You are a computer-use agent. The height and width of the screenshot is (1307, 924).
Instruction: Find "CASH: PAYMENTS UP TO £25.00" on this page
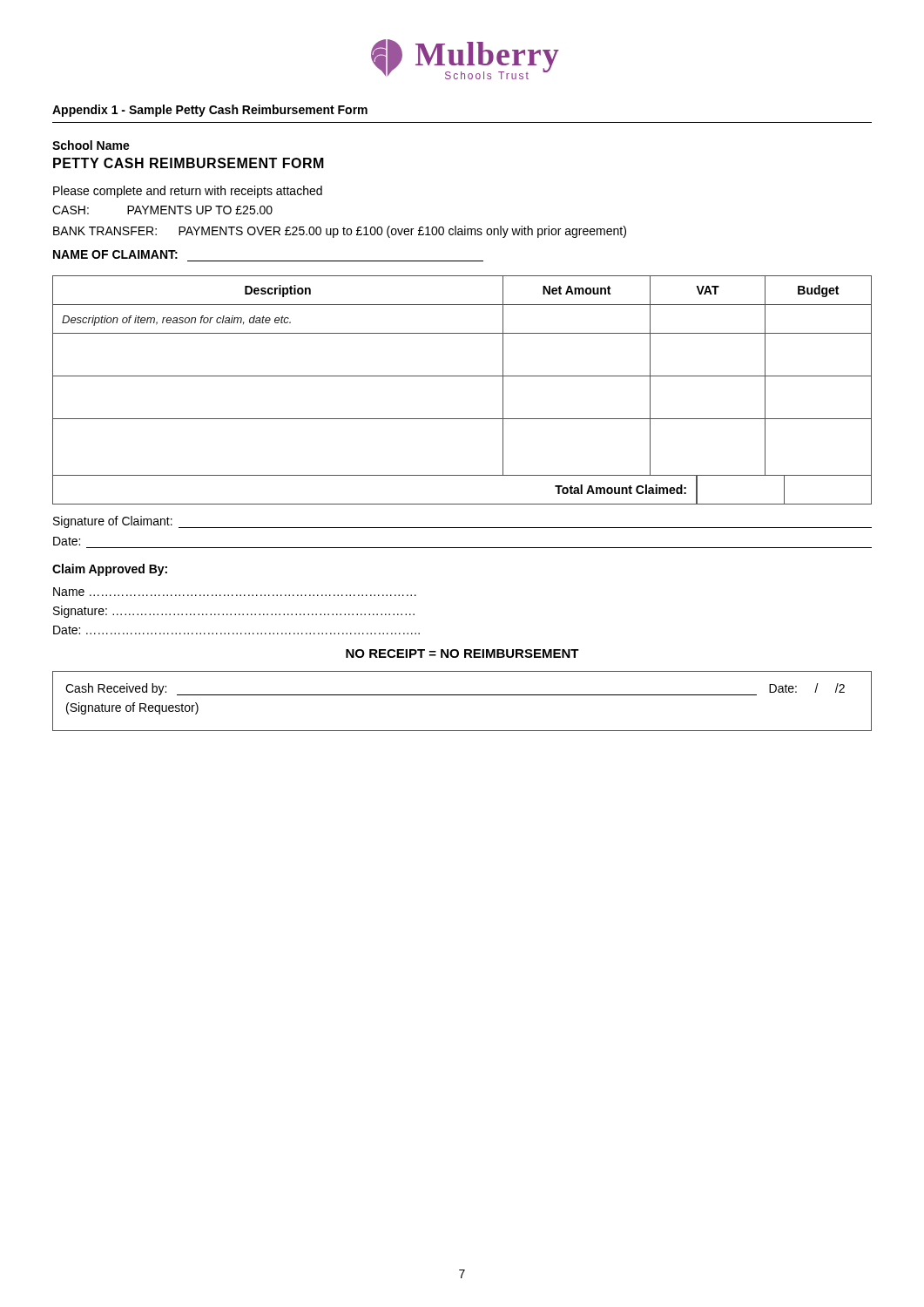(x=162, y=210)
